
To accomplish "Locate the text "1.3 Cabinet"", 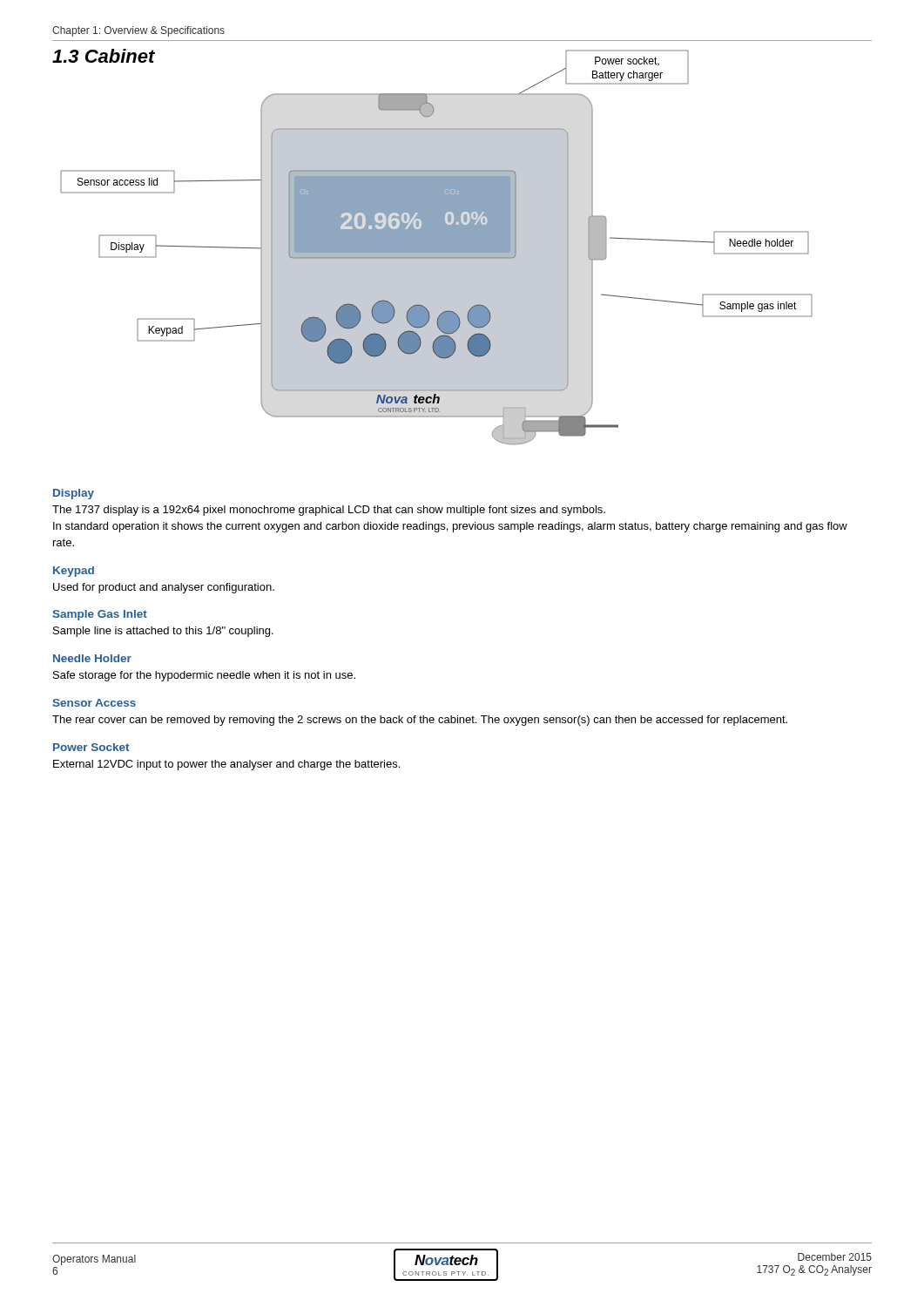I will tap(103, 56).
